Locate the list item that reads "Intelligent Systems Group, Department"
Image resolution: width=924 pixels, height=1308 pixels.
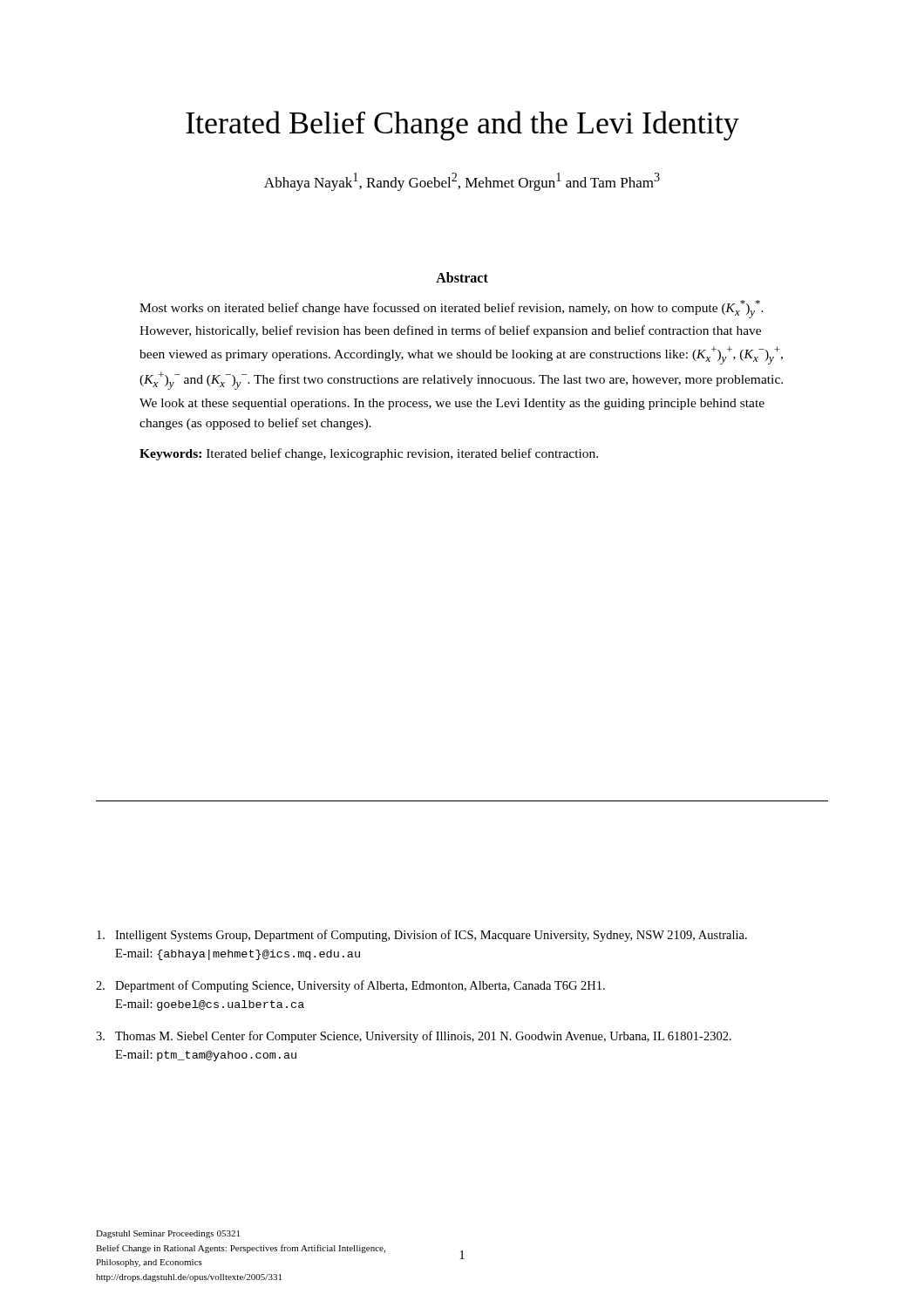point(462,945)
